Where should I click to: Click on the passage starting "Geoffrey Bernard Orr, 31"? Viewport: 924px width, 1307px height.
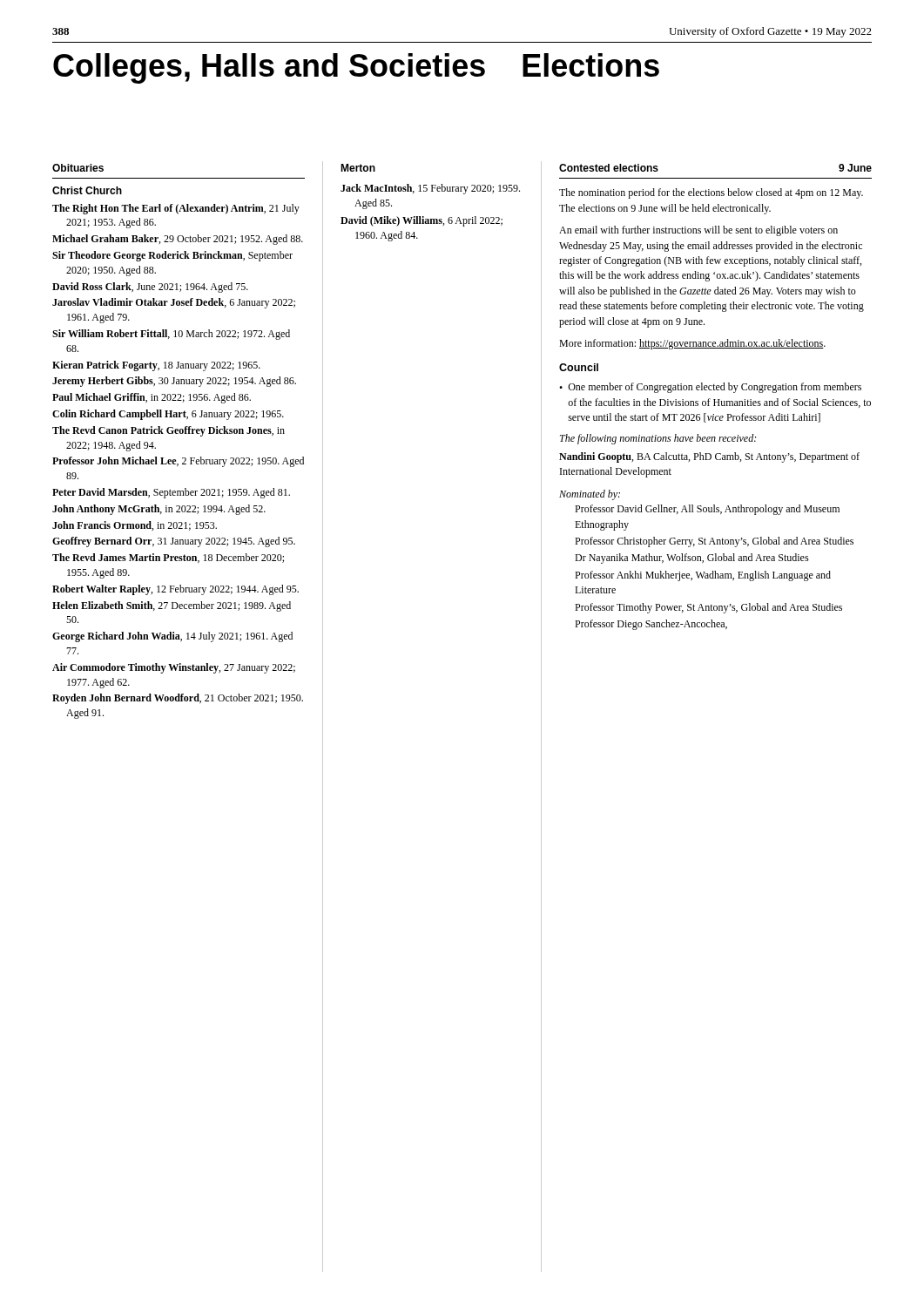[x=174, y=541]
